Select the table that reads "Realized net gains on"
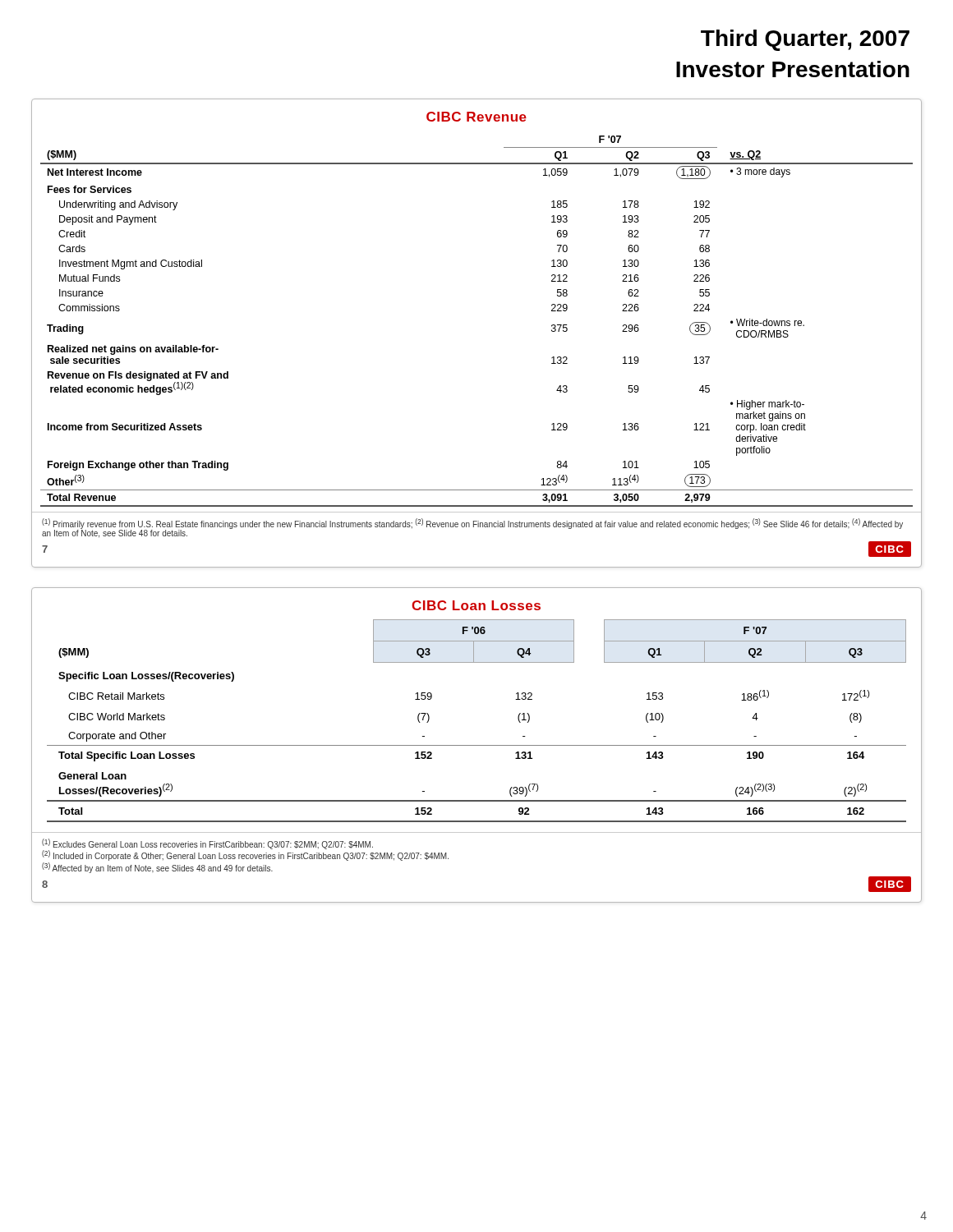The height and width of the screenshot is (1232, 953). coord(476,318)
